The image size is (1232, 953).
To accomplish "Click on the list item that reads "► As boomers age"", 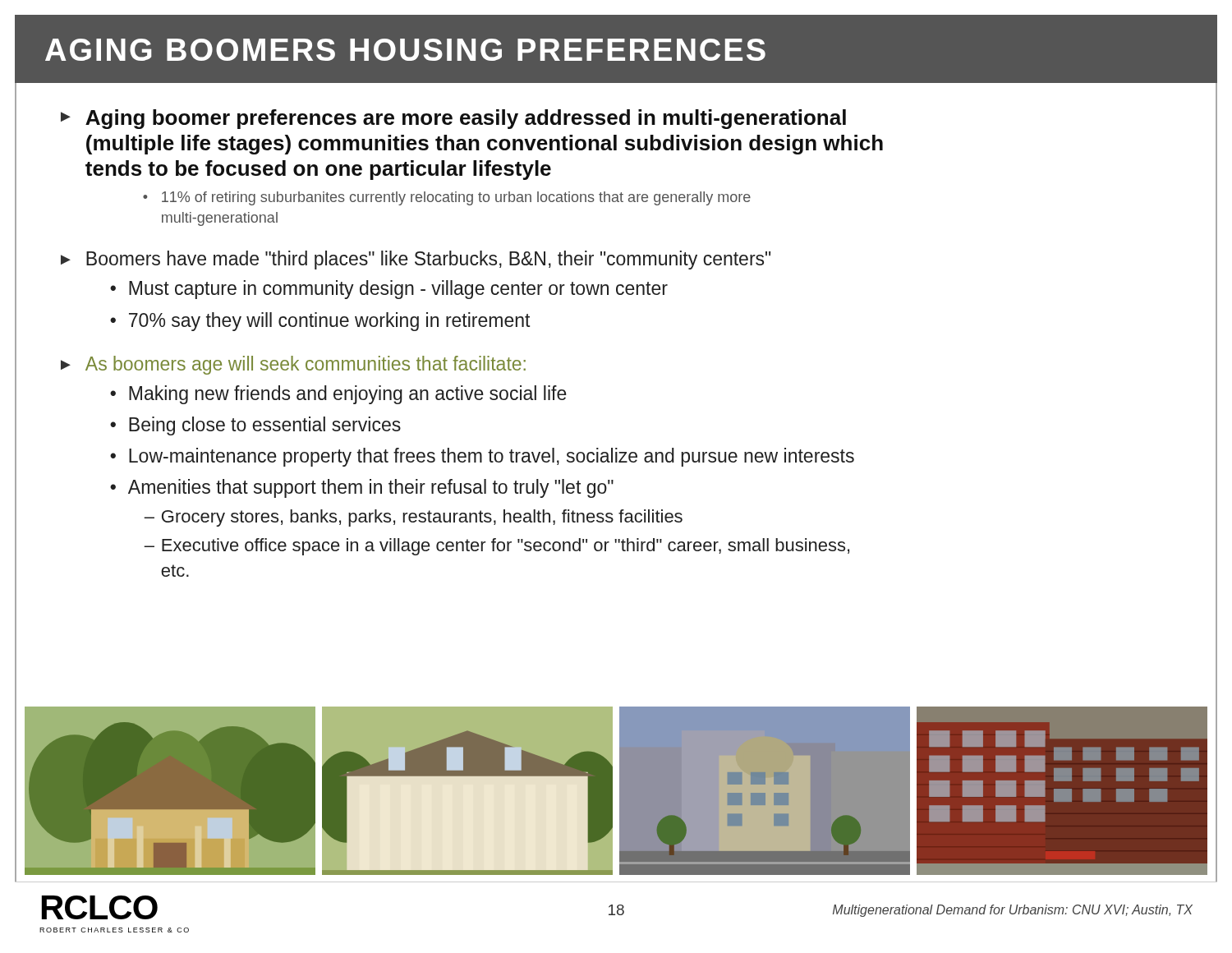I will pyautogui.click(x=456, y=471).
